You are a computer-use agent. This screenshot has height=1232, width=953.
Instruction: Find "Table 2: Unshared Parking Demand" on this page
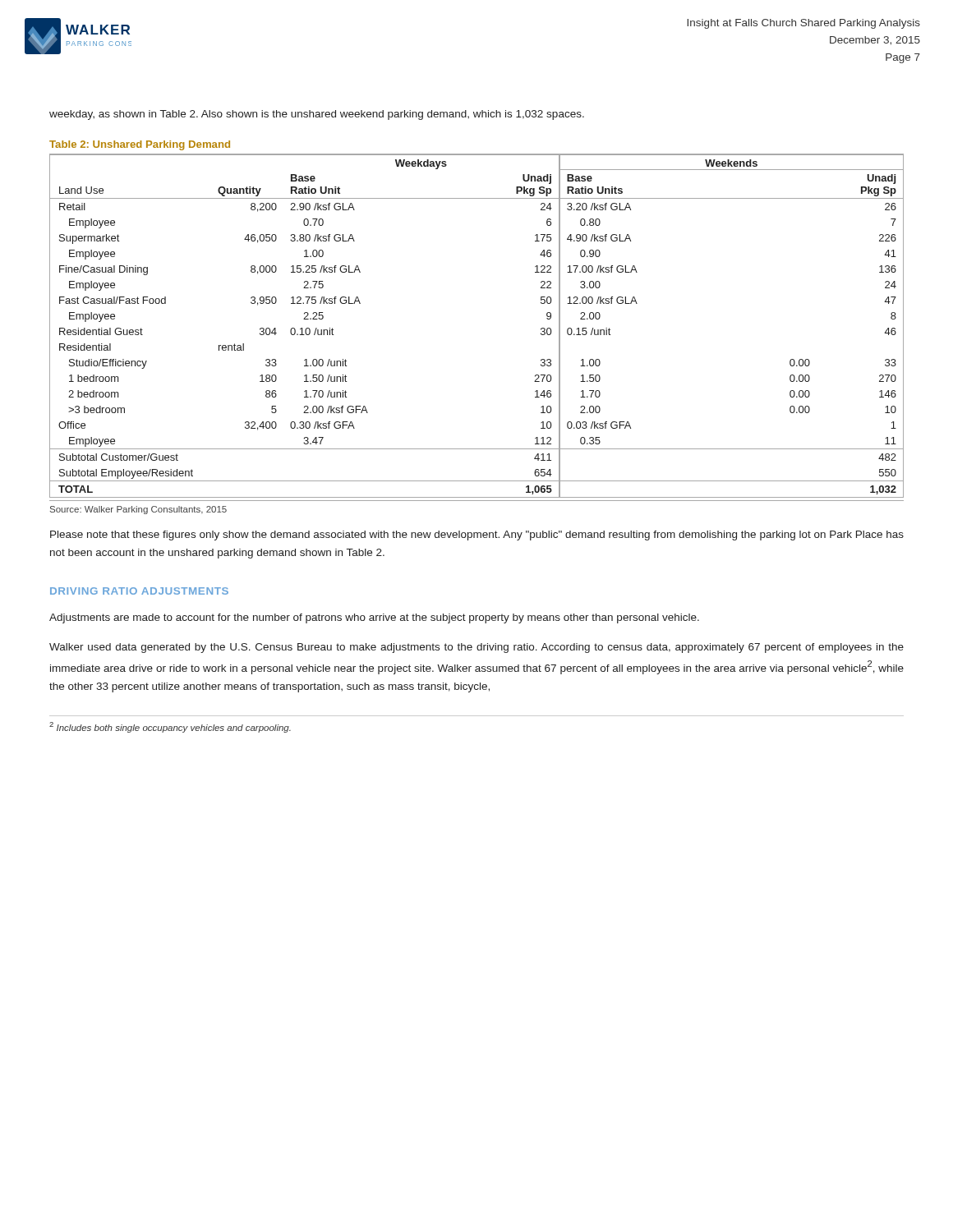[476, 146]
